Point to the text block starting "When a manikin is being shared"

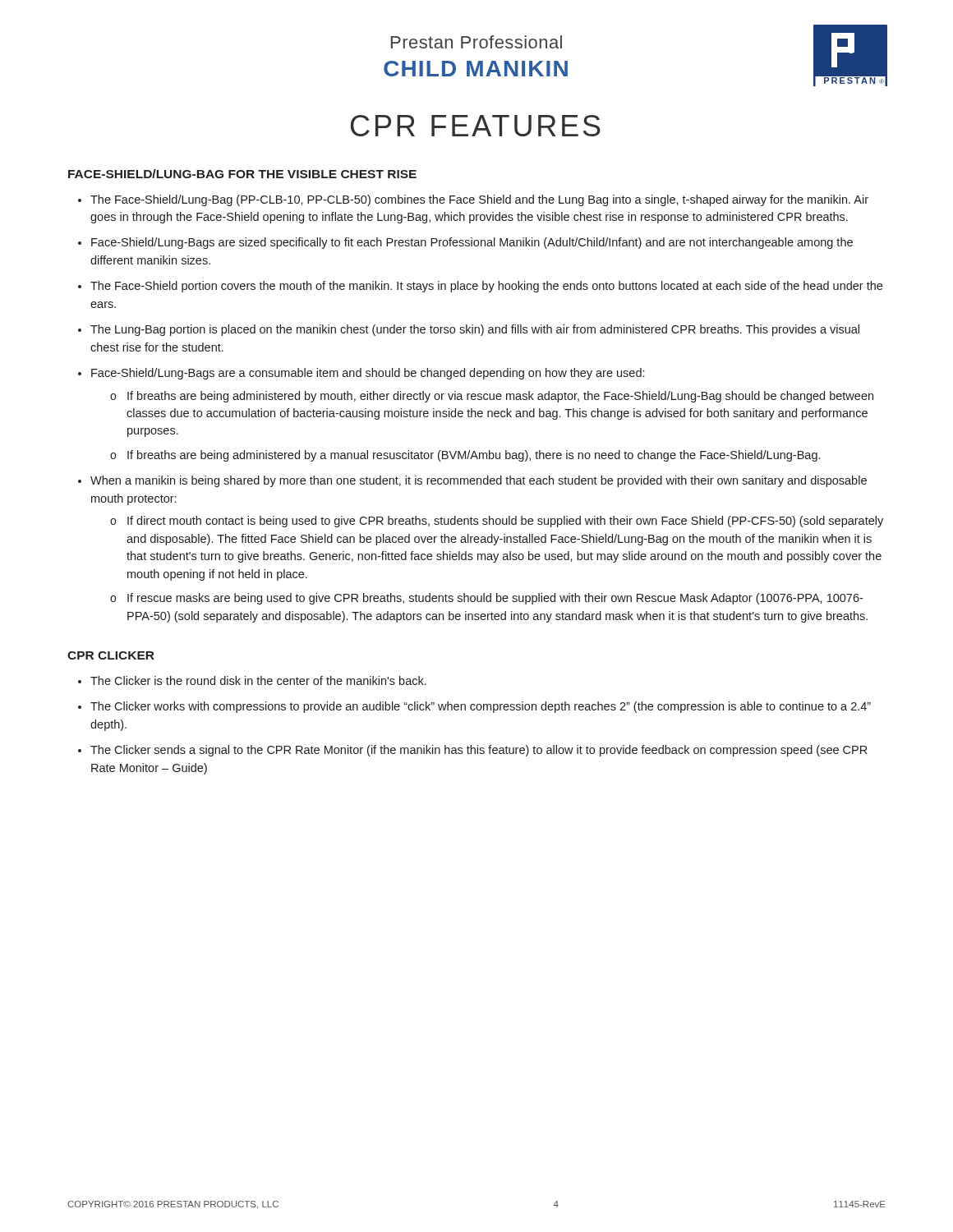tap(488, 550)
